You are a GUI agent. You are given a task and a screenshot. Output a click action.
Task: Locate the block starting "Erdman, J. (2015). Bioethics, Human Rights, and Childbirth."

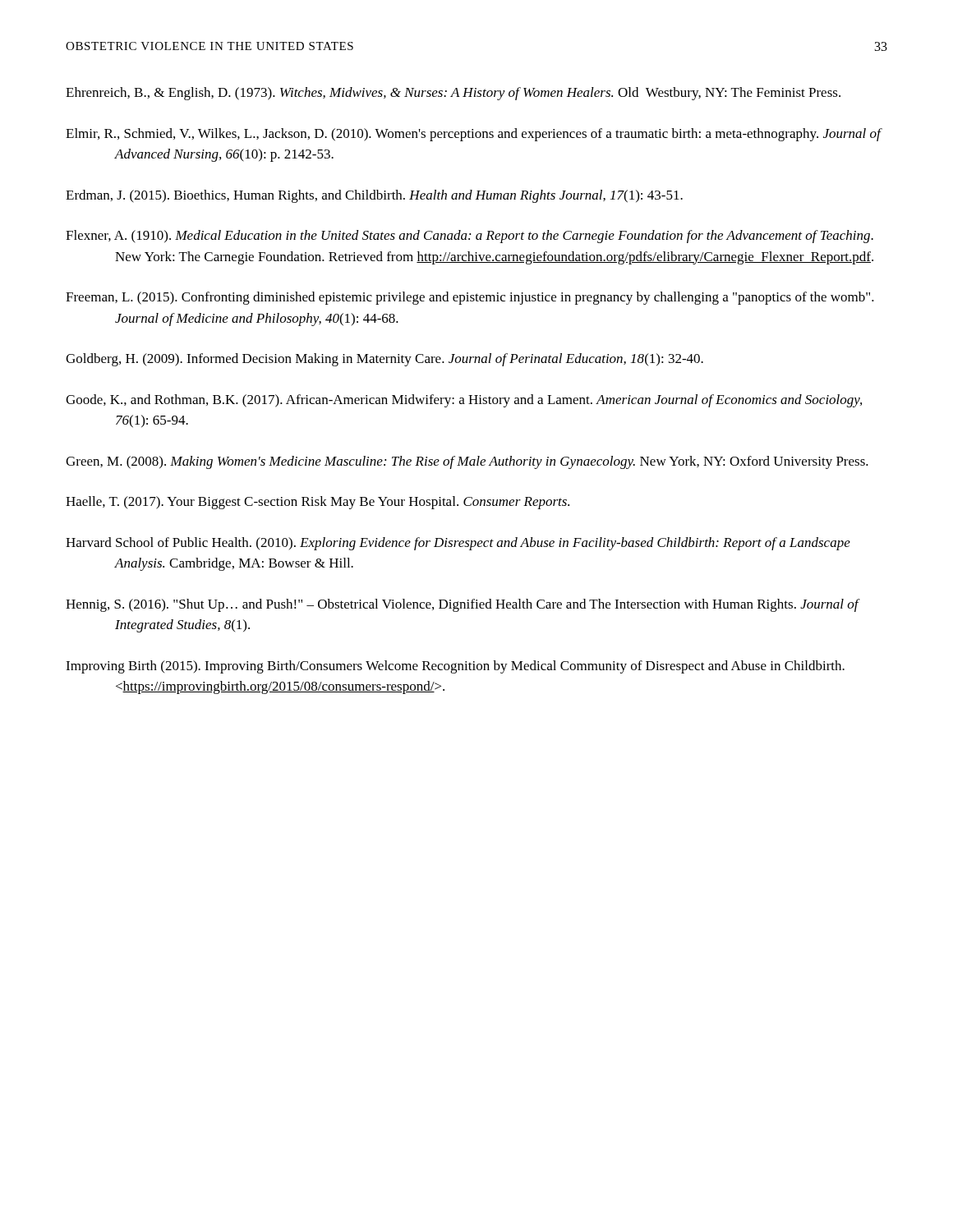click(375, 195)
